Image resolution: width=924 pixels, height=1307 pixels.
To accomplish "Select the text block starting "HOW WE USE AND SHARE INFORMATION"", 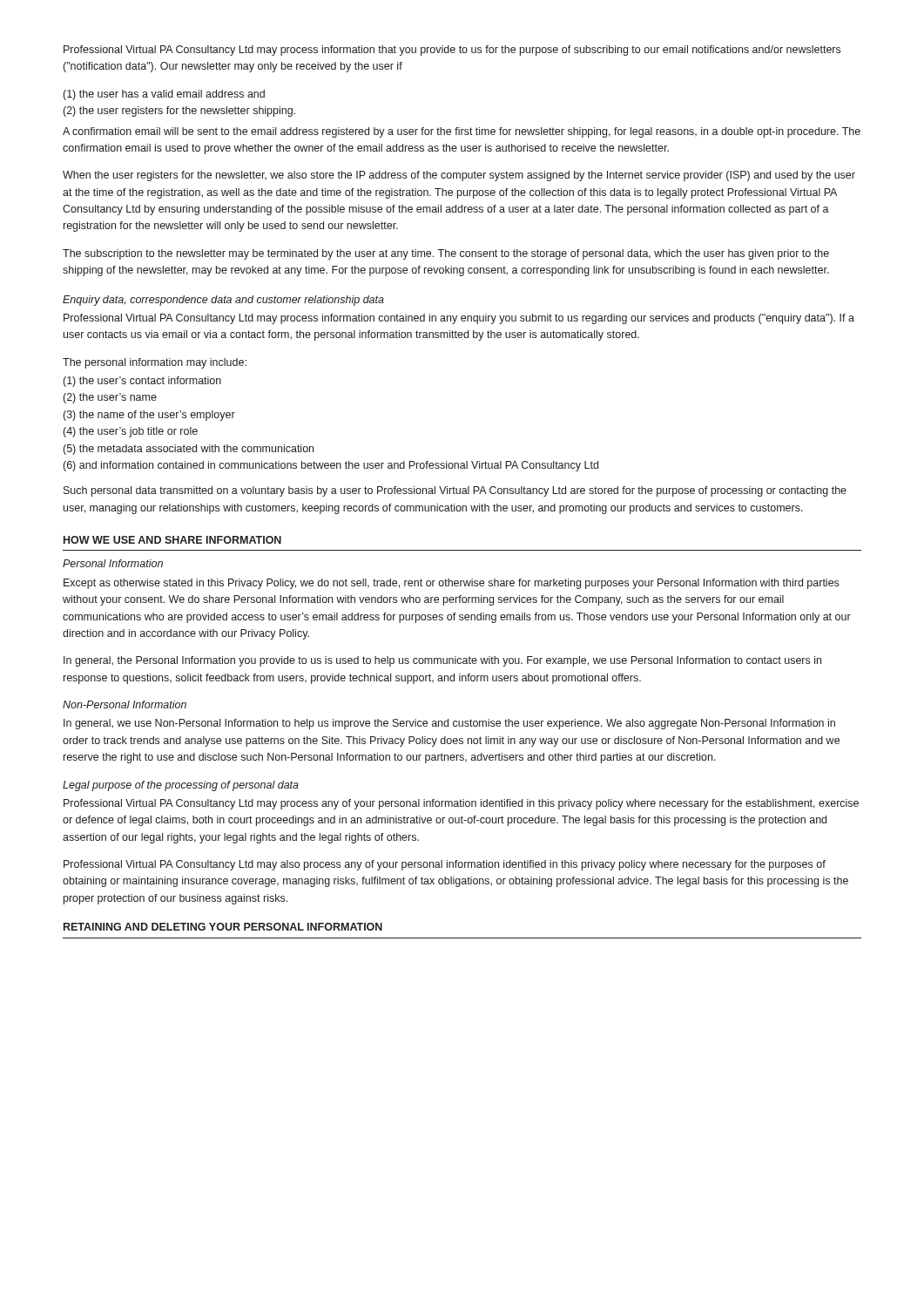I will point(172,540).
